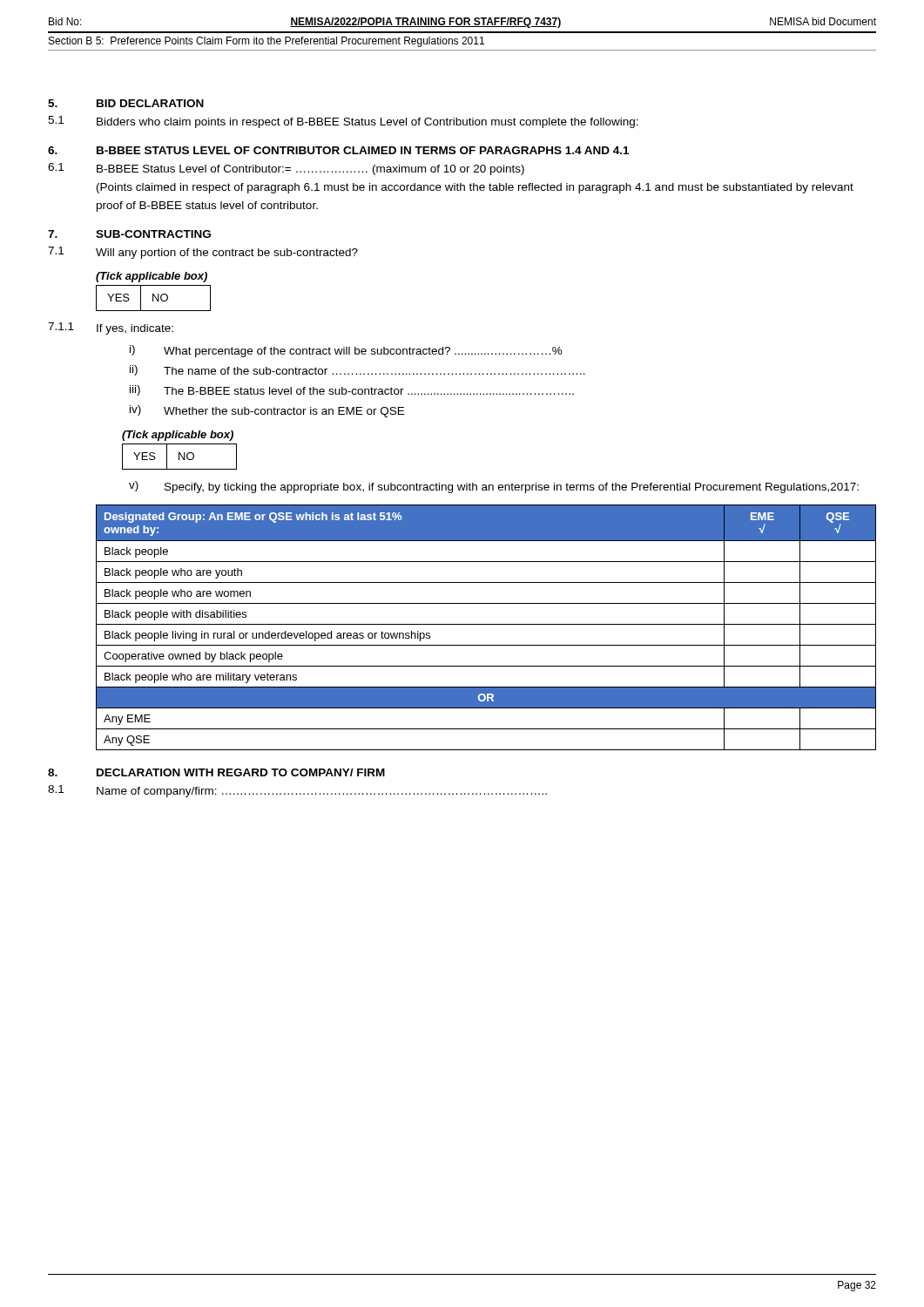Image resolution: width=924 pixels, height=1307 pixels.
Task: Find the section header that says "8. DECLARATION WITH REGARD"
Action: (216, 772)
